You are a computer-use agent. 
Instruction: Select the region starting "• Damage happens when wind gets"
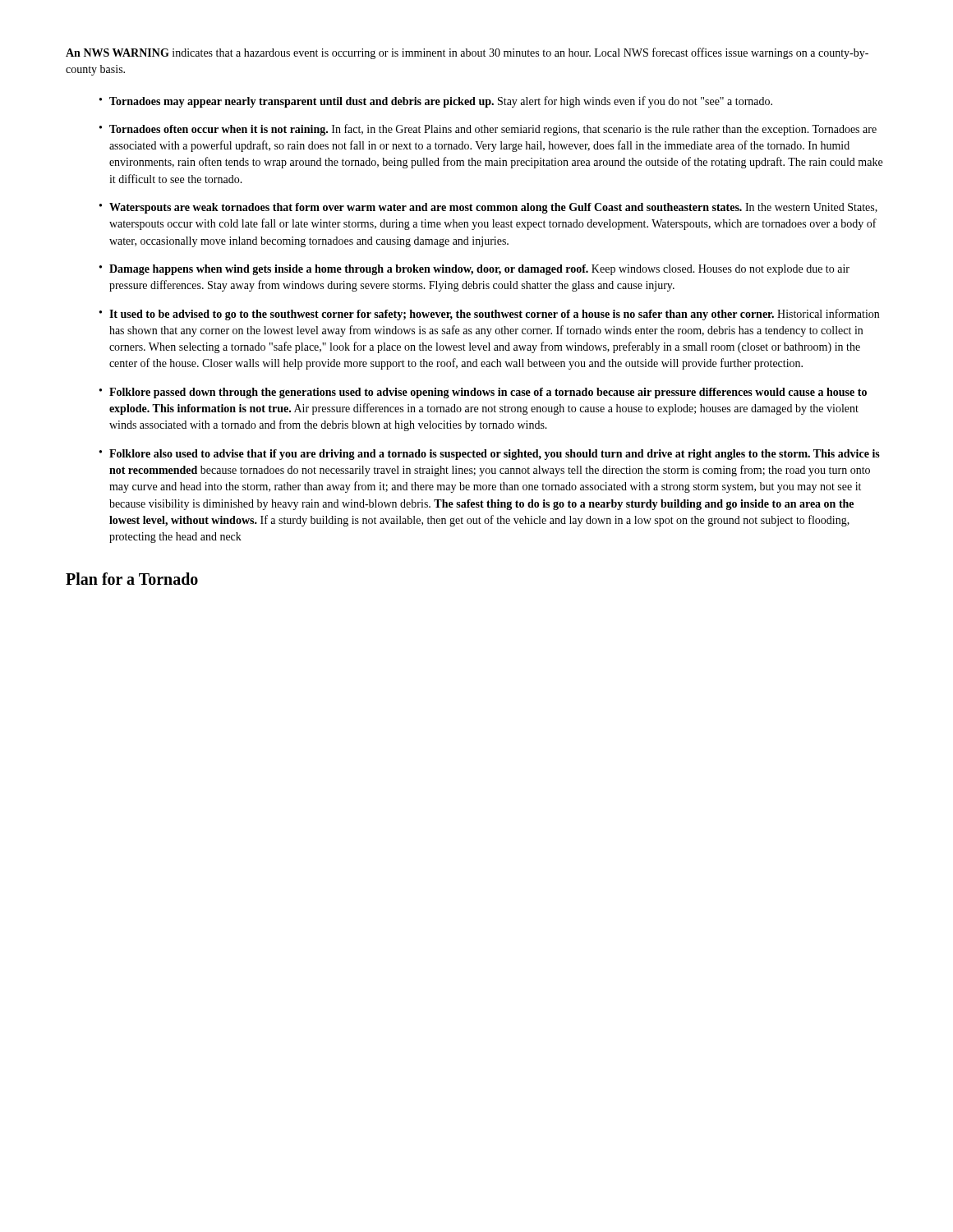pyautogui.click(x=493, y=278)
